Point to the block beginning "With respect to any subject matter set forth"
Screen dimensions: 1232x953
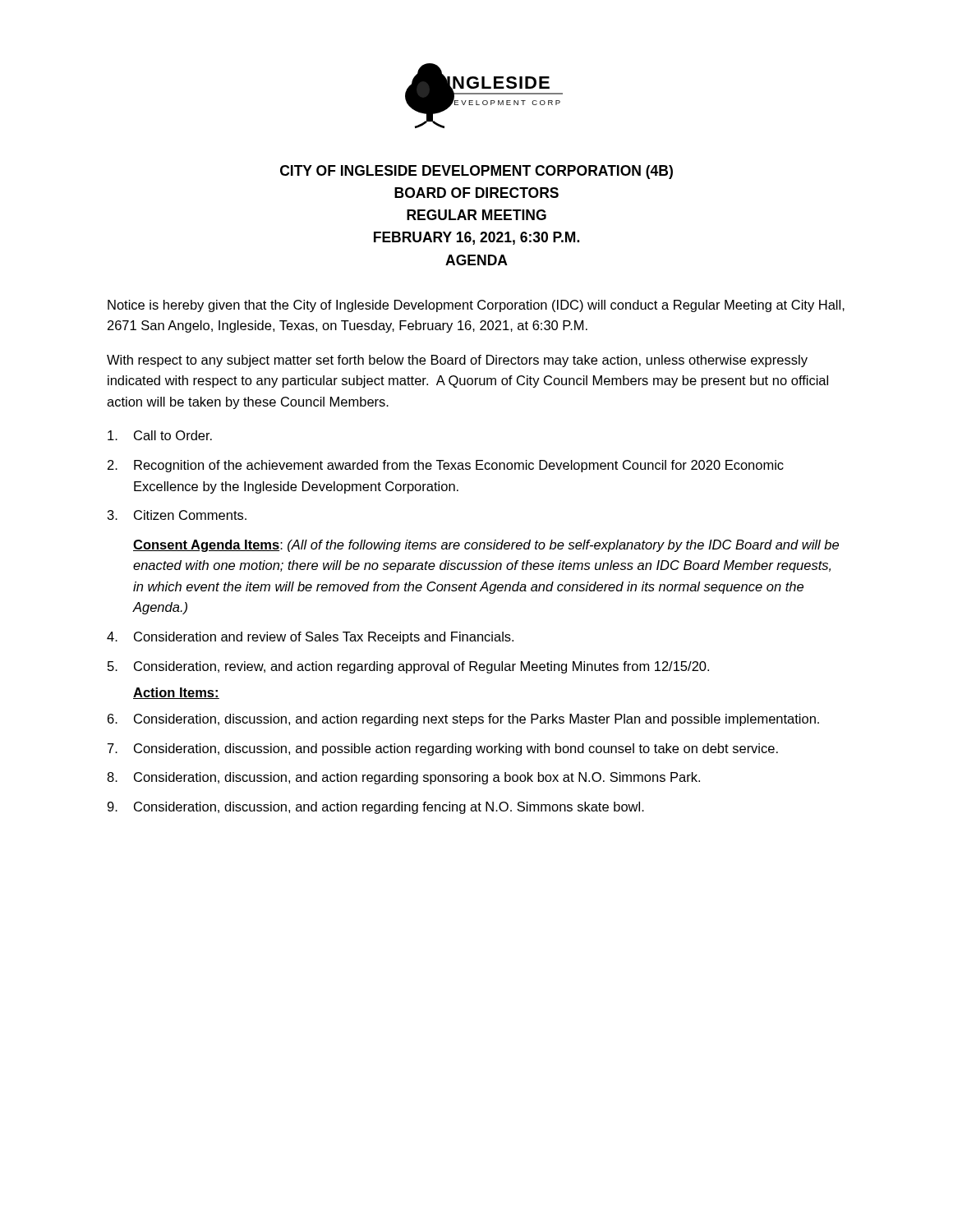pos(468,381)
